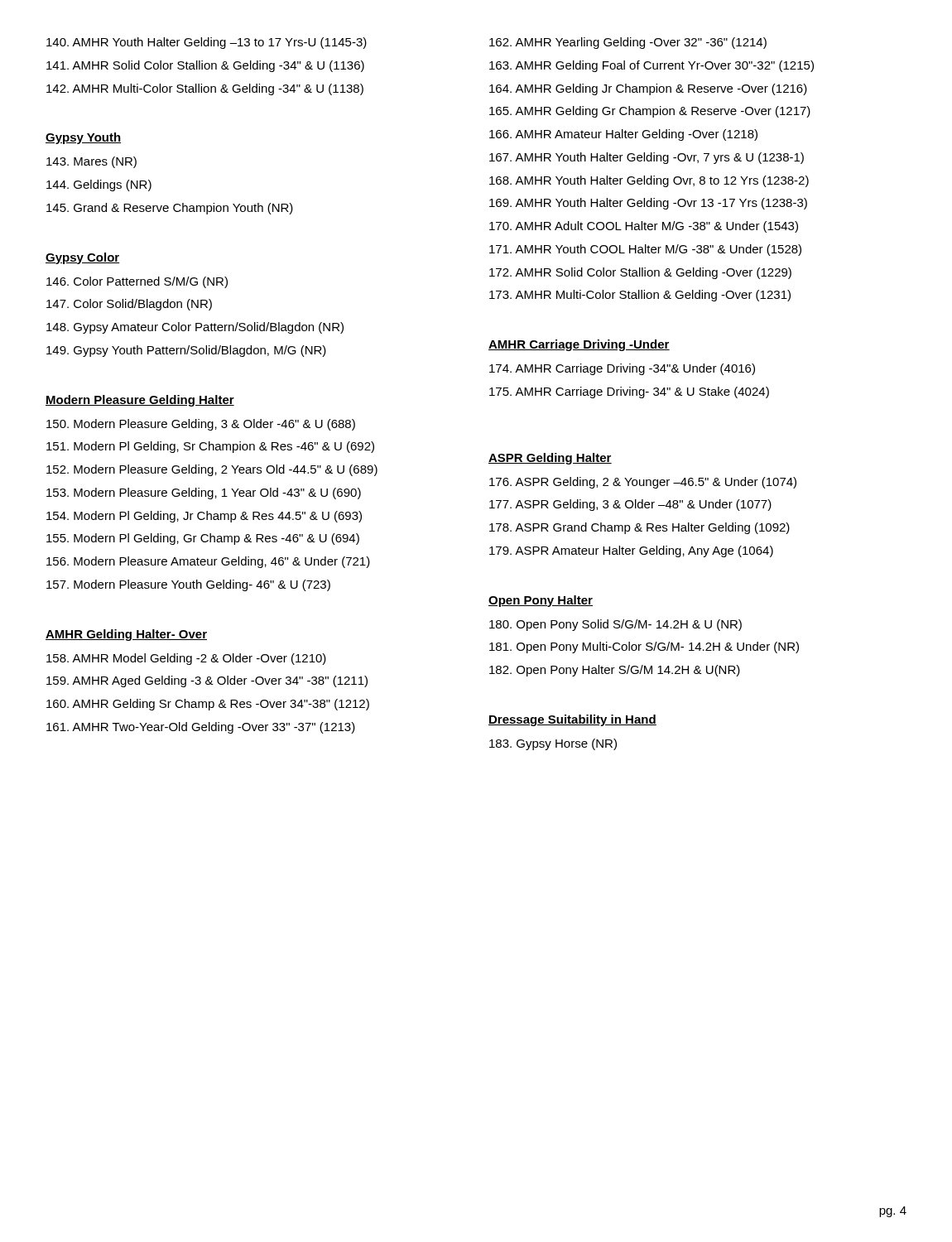Find the block on this page that starts "141. AMHR Solid Color"

click(205, 65)
